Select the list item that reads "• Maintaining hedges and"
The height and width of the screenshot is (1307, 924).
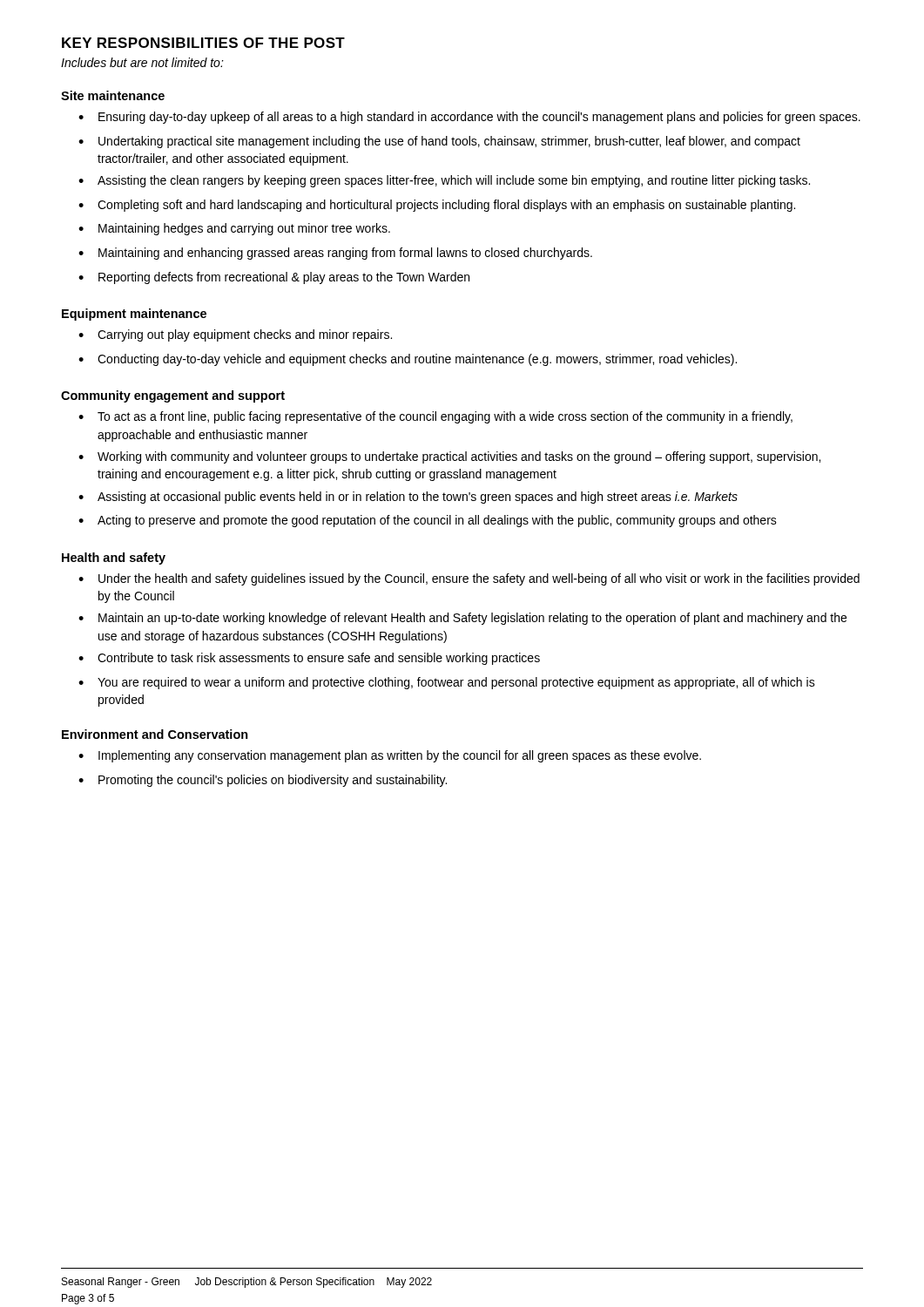tap(234, 229)
